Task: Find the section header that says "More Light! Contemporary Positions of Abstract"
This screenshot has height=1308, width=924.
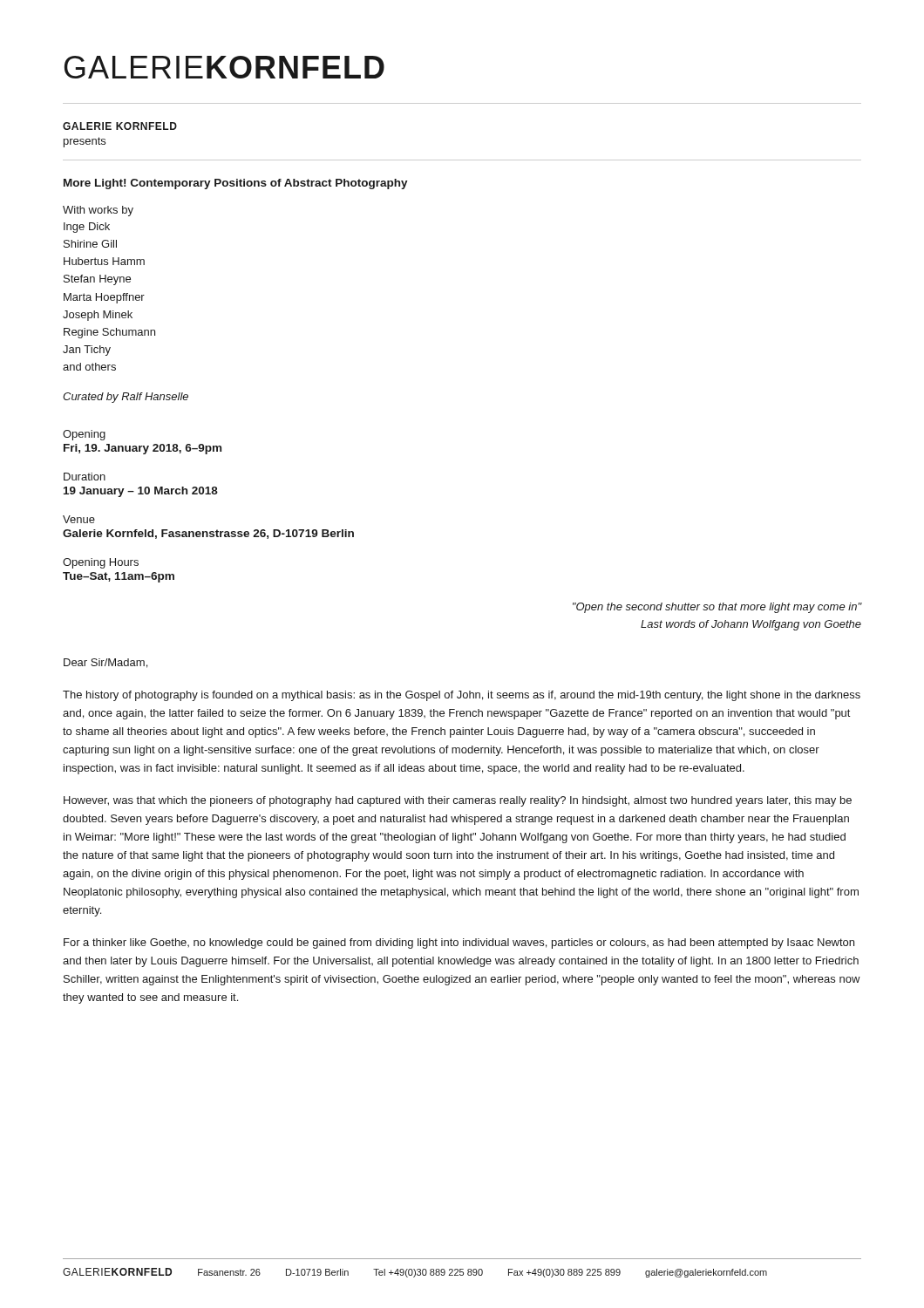Action: tap(235, 183)
